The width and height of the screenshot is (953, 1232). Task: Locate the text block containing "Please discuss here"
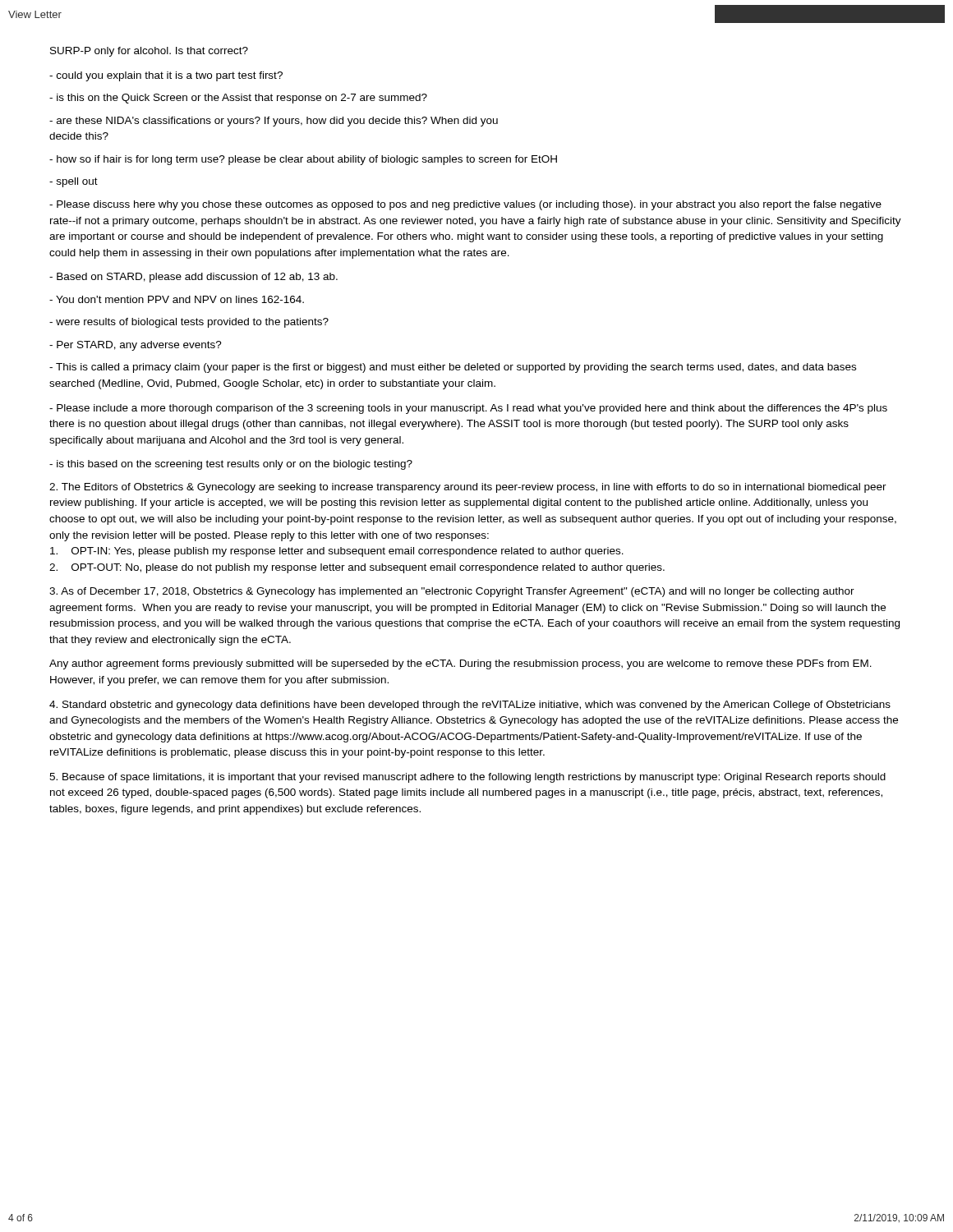point(475,228)
